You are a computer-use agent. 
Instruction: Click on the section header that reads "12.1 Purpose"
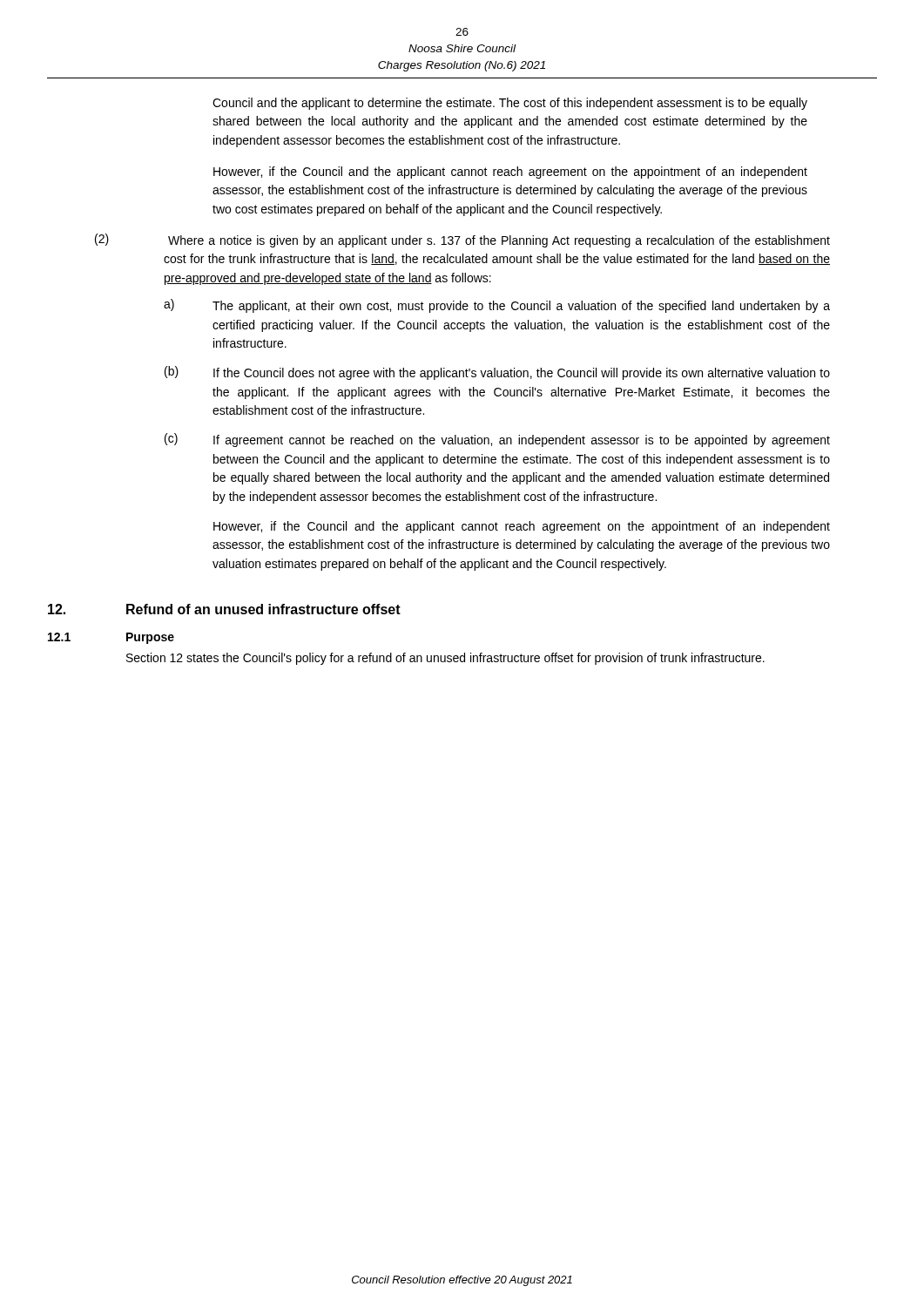(54, 639)
